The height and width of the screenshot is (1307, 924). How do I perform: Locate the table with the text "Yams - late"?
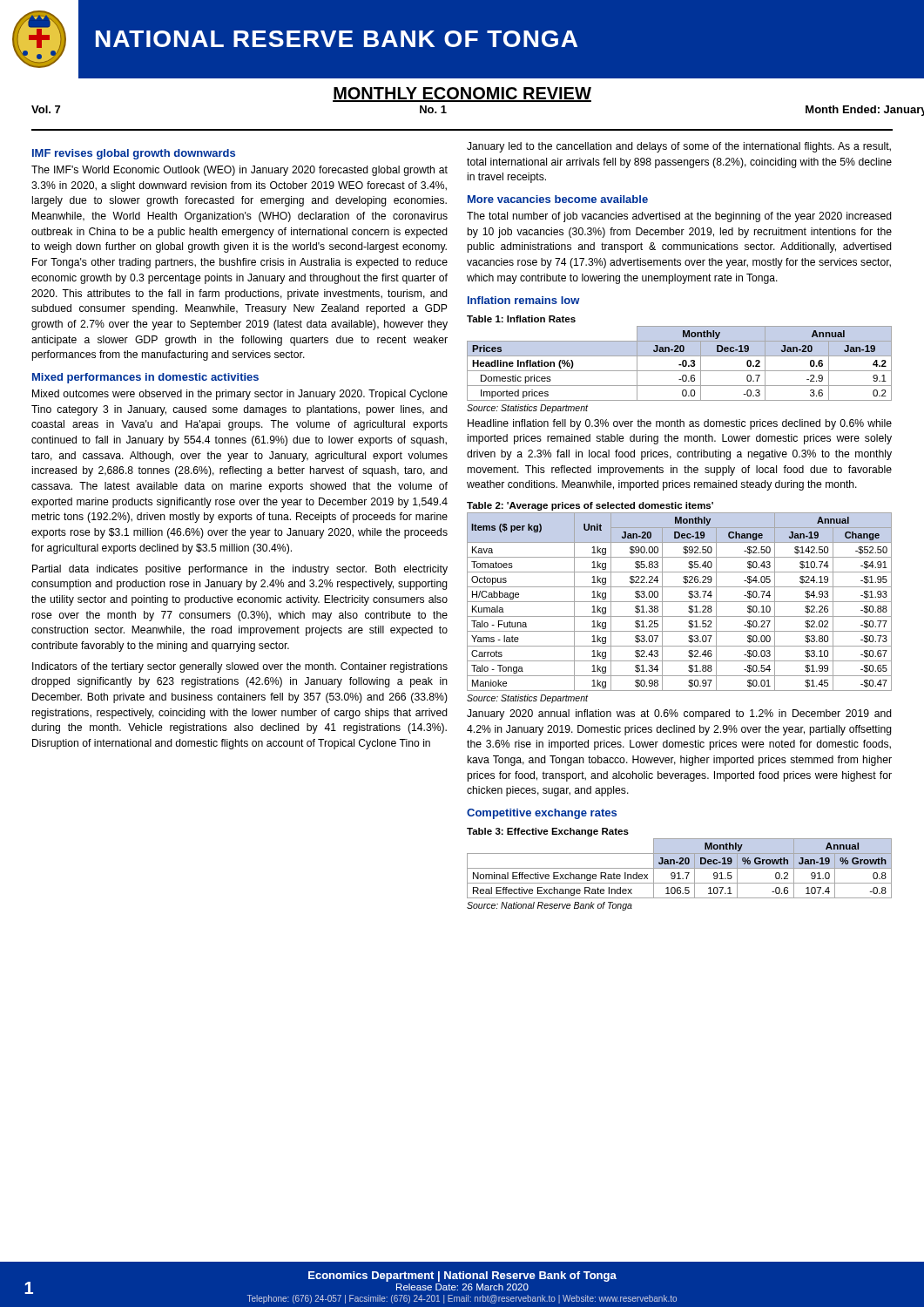click(x=679, y=602)
